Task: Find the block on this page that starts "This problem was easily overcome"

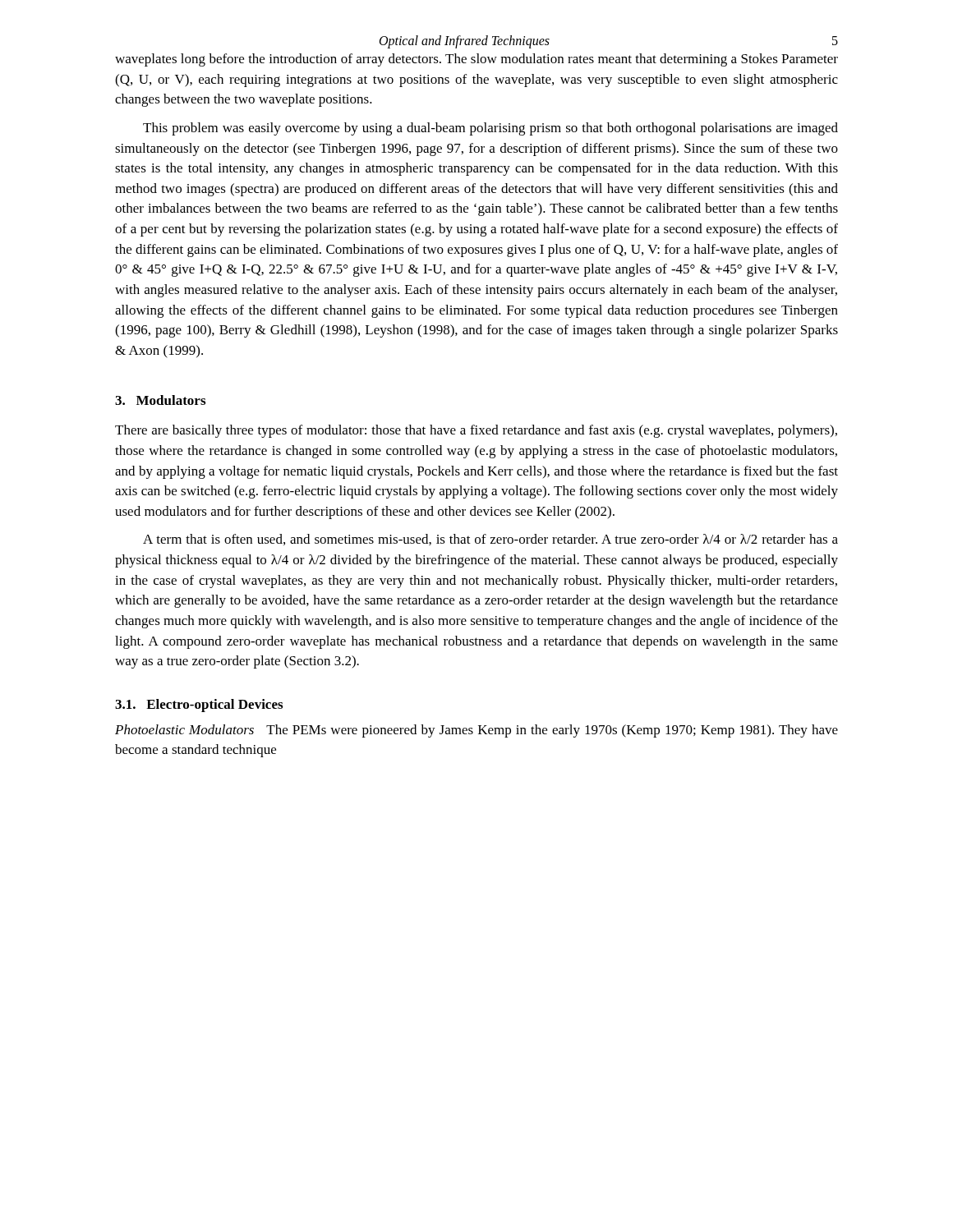Action: pyautogui.click(x=476, y=240)
